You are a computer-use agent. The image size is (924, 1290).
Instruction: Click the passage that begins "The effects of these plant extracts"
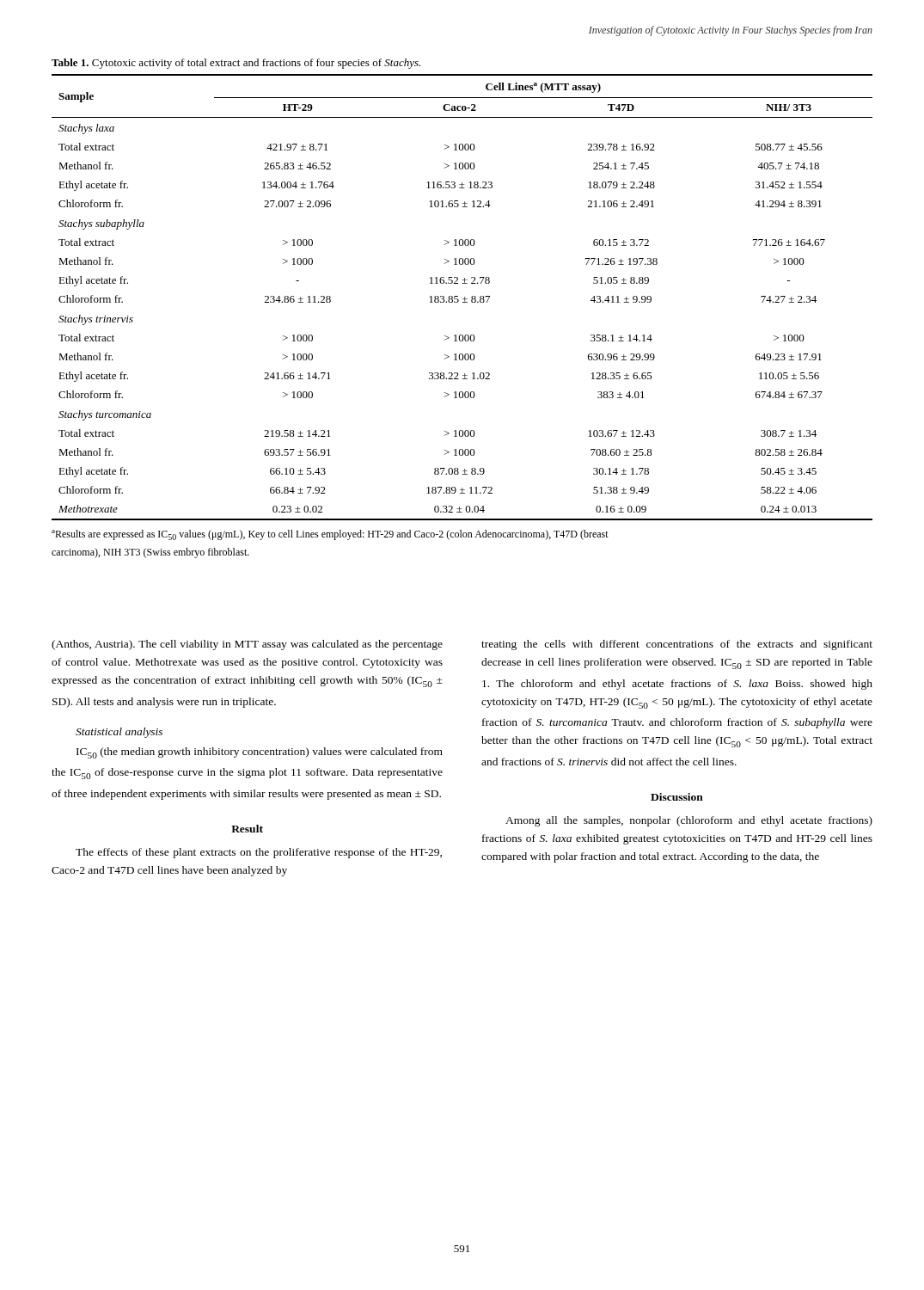pos(247,861)
